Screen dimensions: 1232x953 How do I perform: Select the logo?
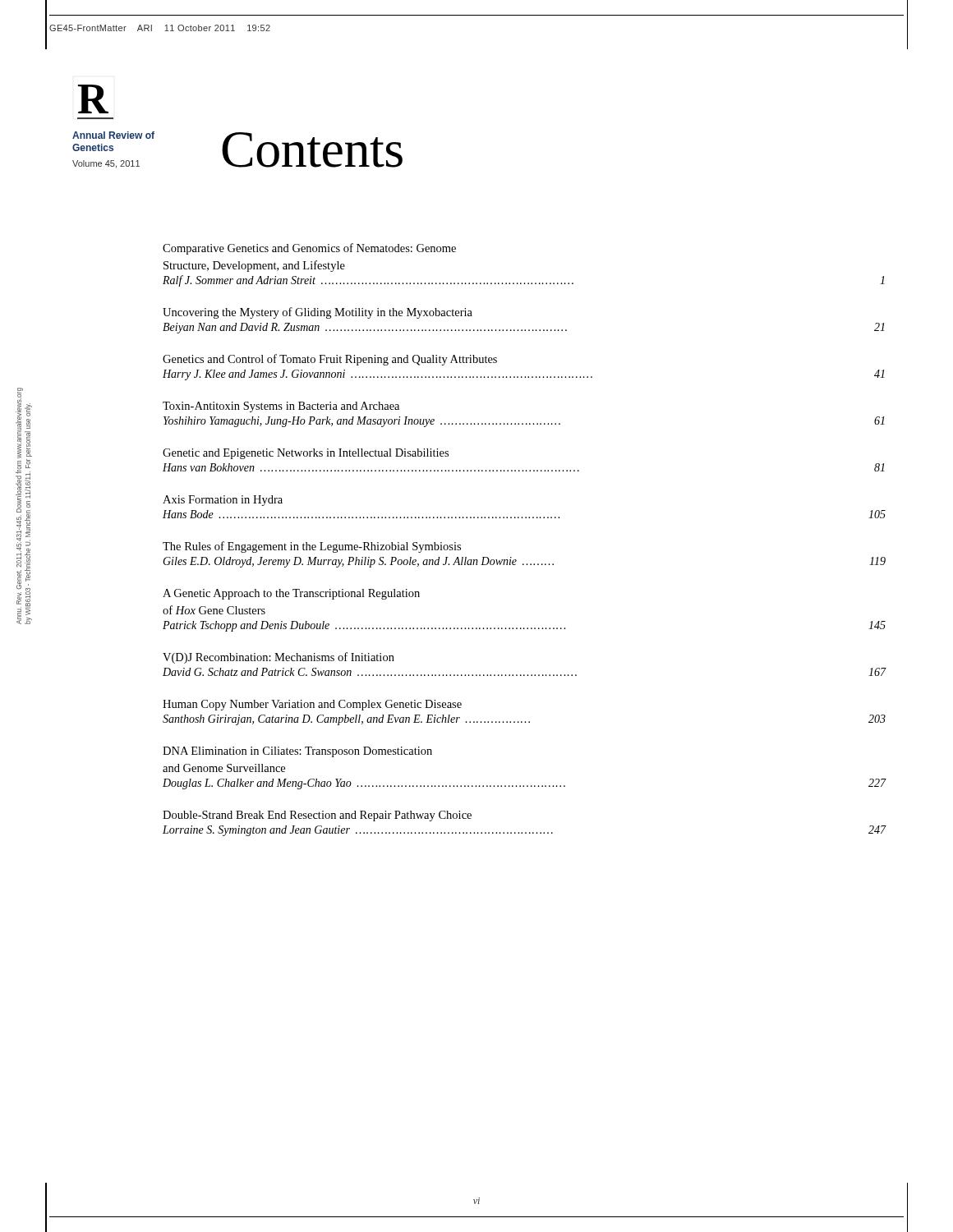click(x=94, y=99)
